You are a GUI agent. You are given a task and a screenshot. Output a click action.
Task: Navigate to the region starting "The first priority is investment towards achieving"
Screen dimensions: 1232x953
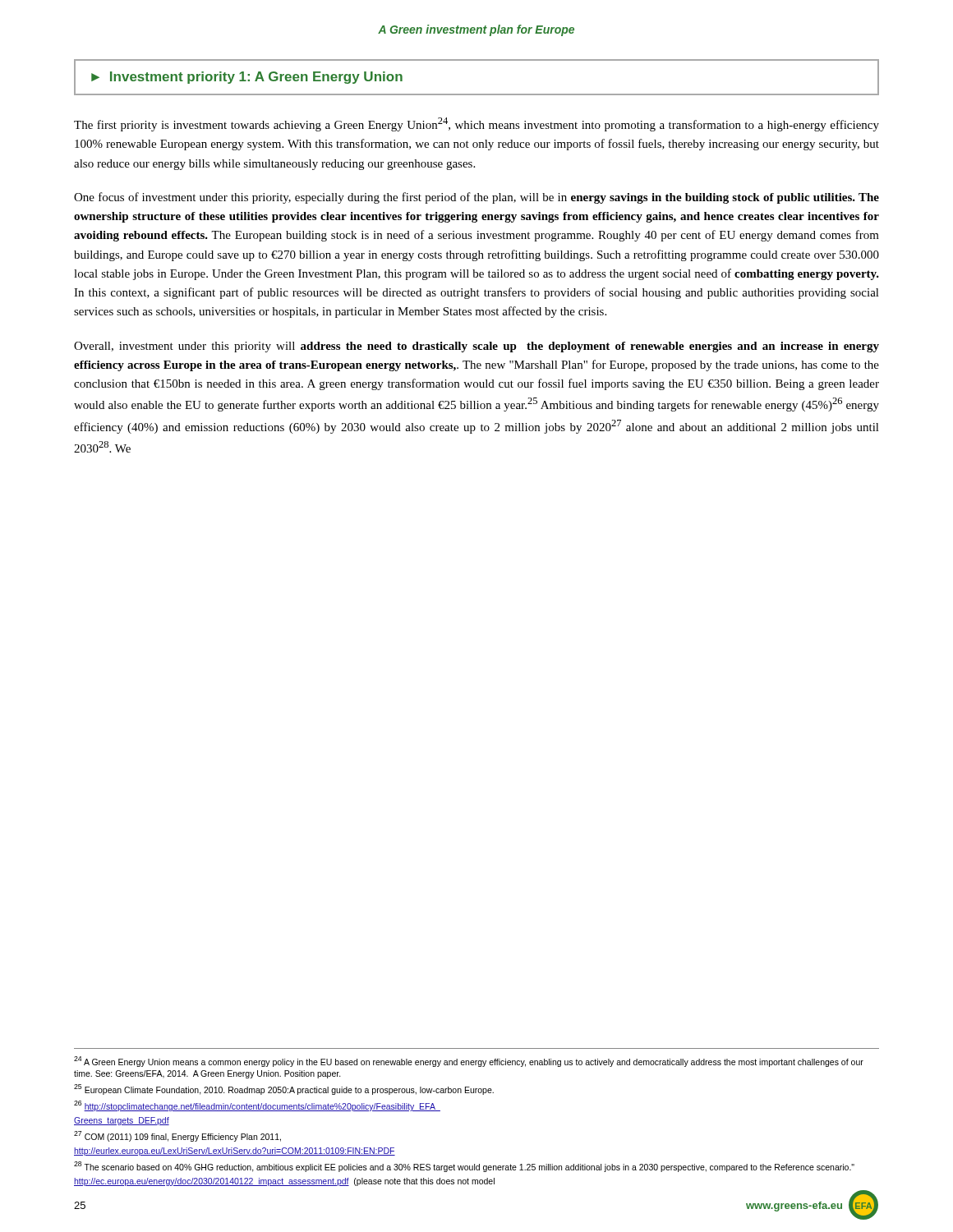476,142
